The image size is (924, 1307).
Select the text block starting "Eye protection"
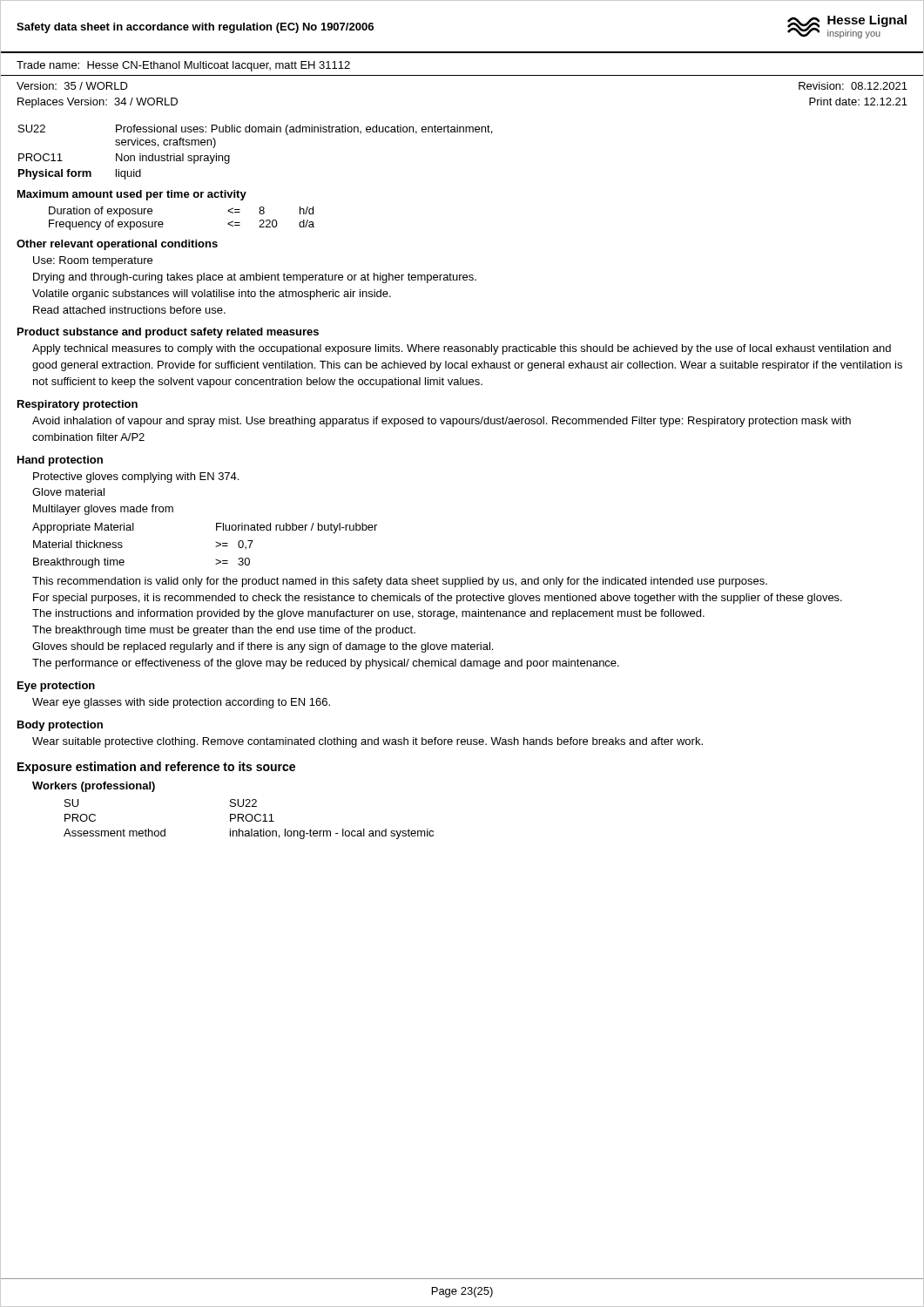56,685
